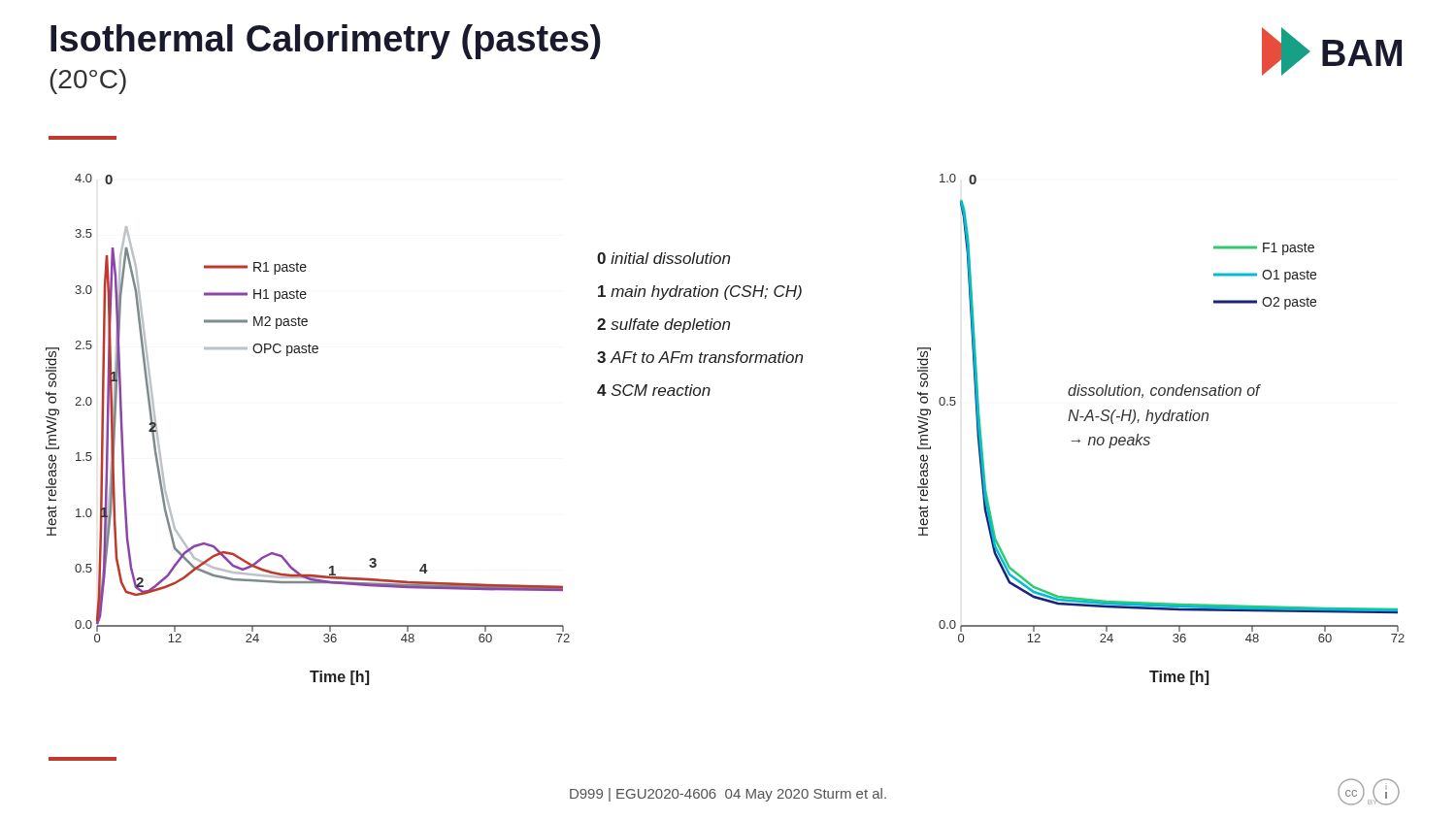Select the element starting "Isothermal Calorimetry (pastes)"
1456x819 pixels.
point(325,39)
